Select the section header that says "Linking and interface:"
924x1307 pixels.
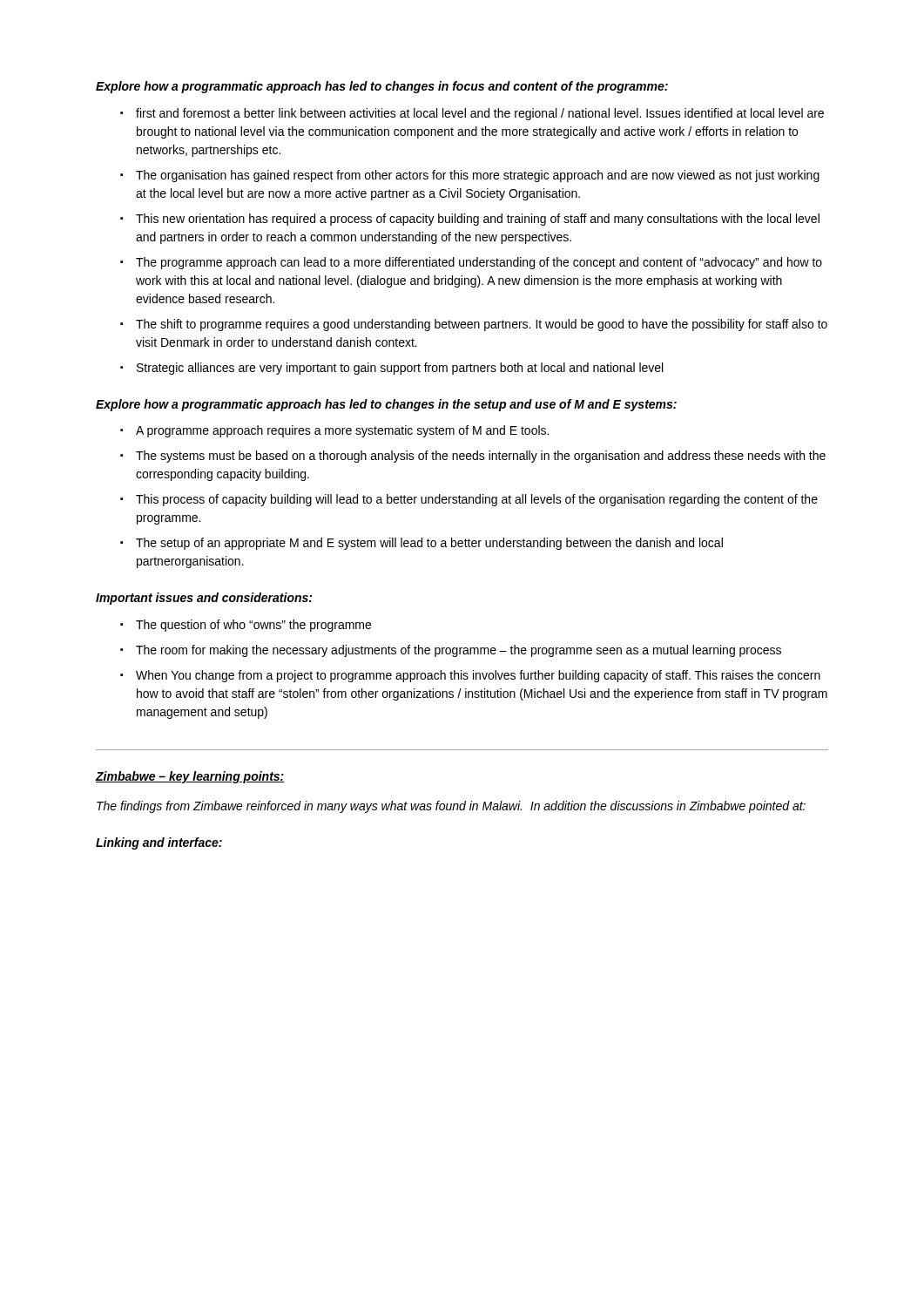[159, 842]
